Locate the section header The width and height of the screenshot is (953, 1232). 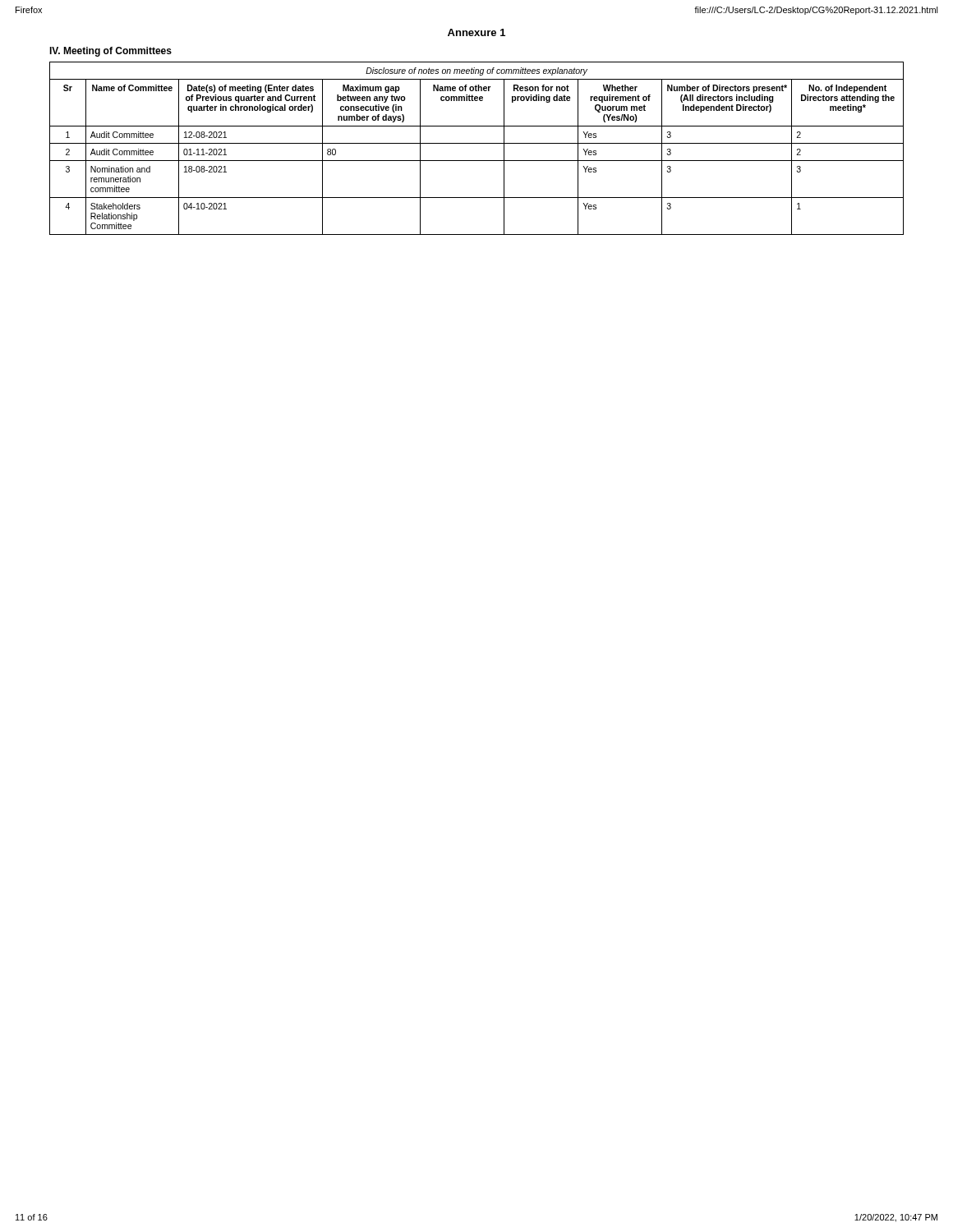(x=110, y=51)
